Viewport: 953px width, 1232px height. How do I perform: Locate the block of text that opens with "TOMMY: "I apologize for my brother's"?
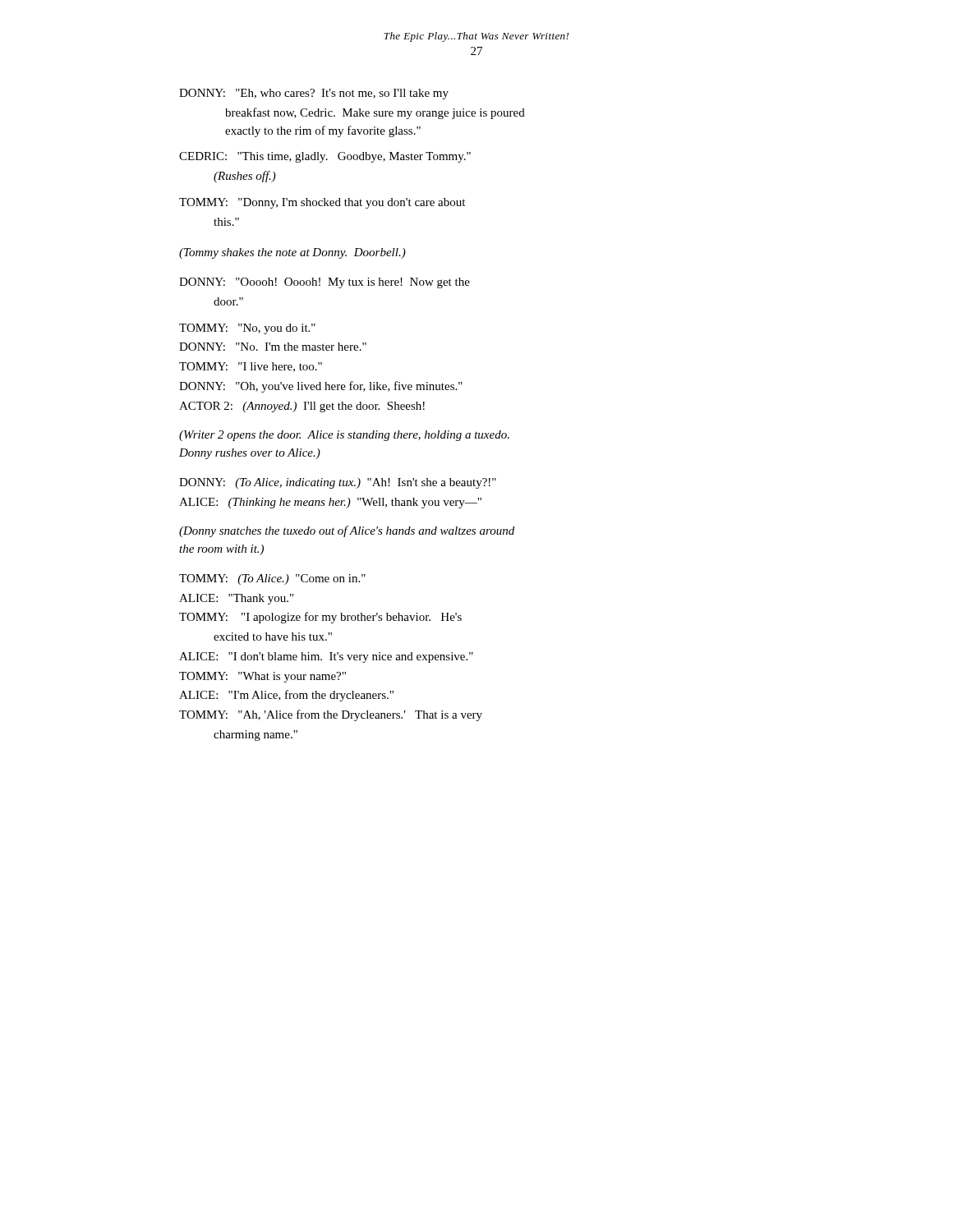click(320, 618)
